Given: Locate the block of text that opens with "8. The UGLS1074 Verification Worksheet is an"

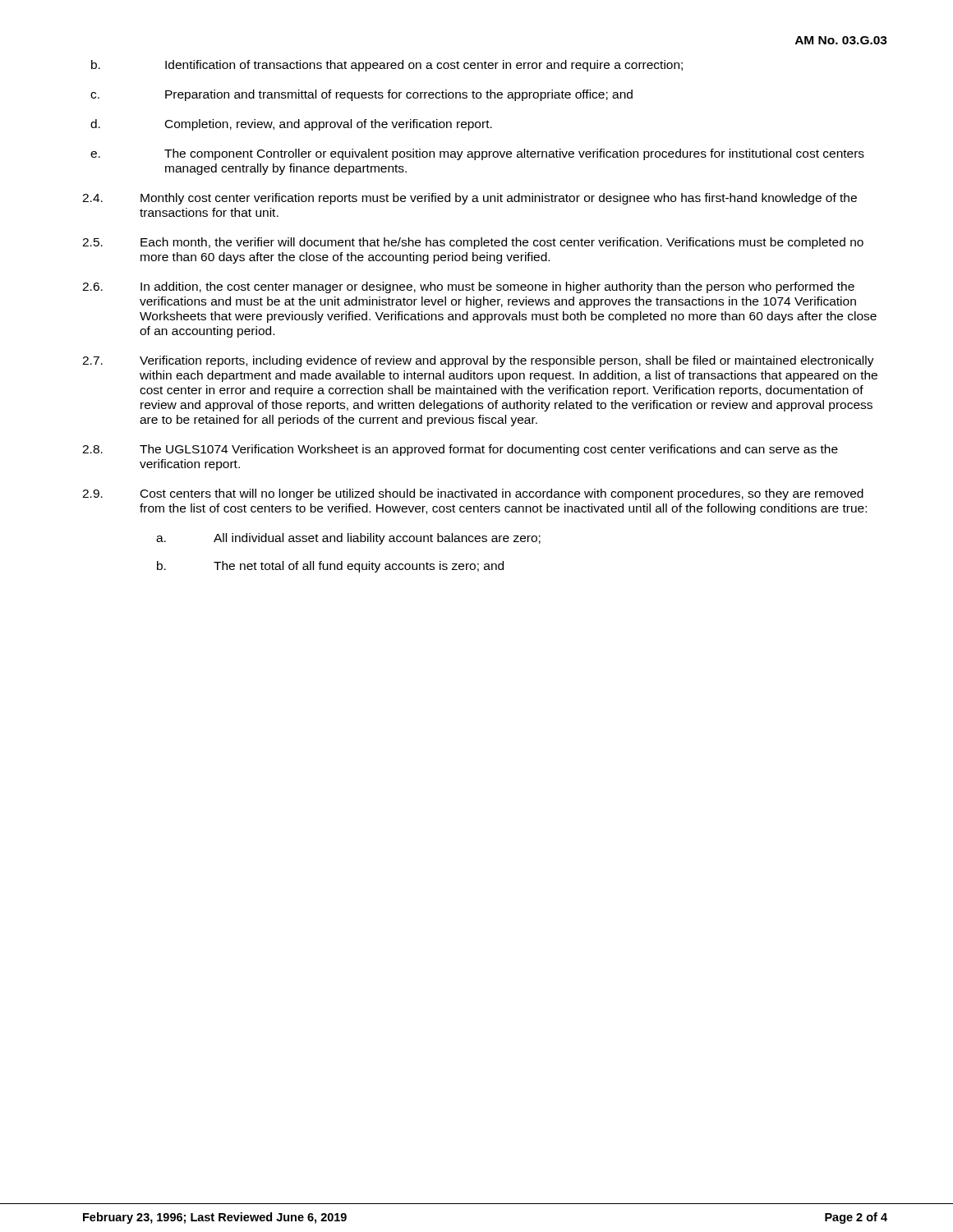Looking at the screenshot, I should 485,457.
